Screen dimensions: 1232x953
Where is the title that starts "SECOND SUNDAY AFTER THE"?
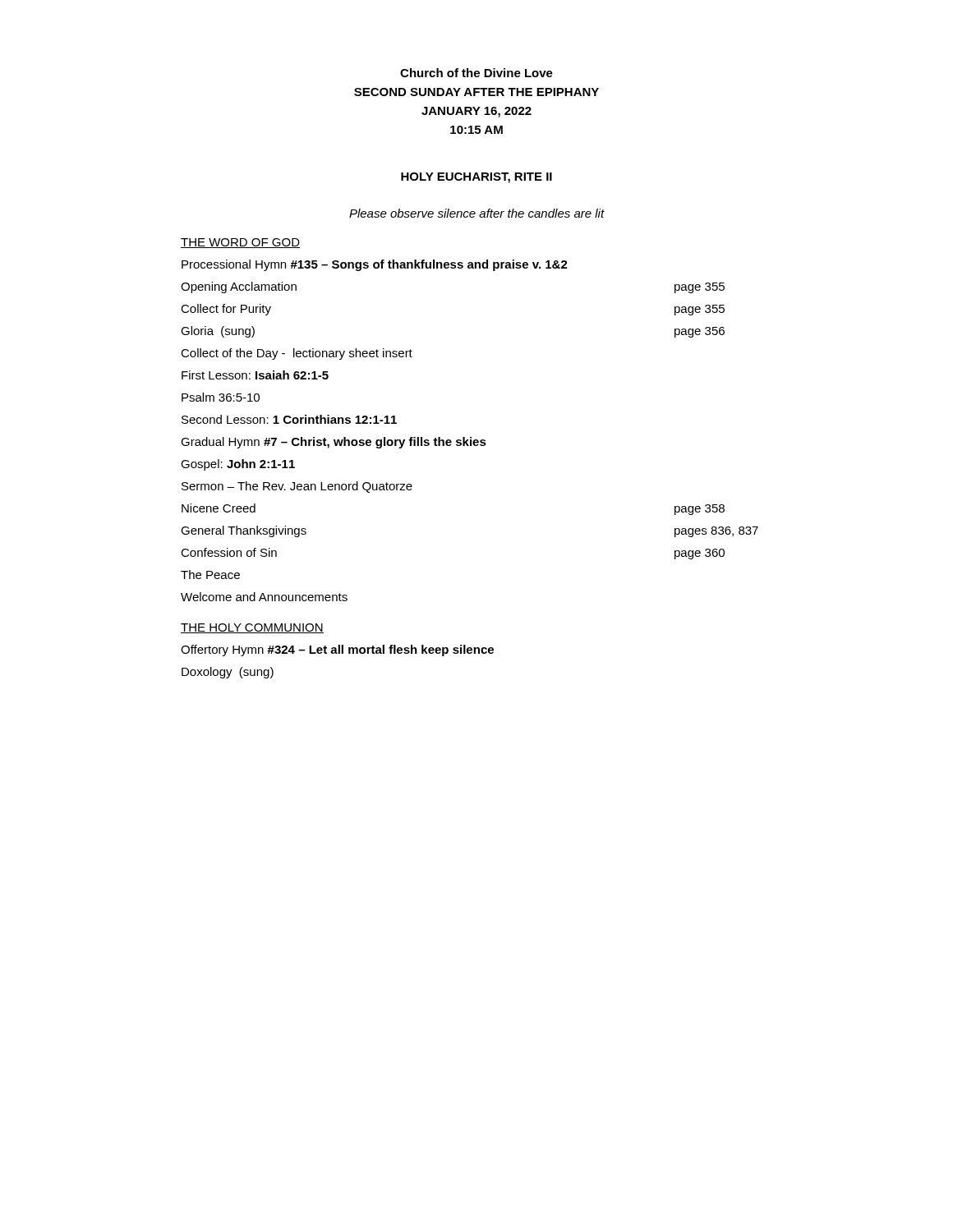pos(476,92)
